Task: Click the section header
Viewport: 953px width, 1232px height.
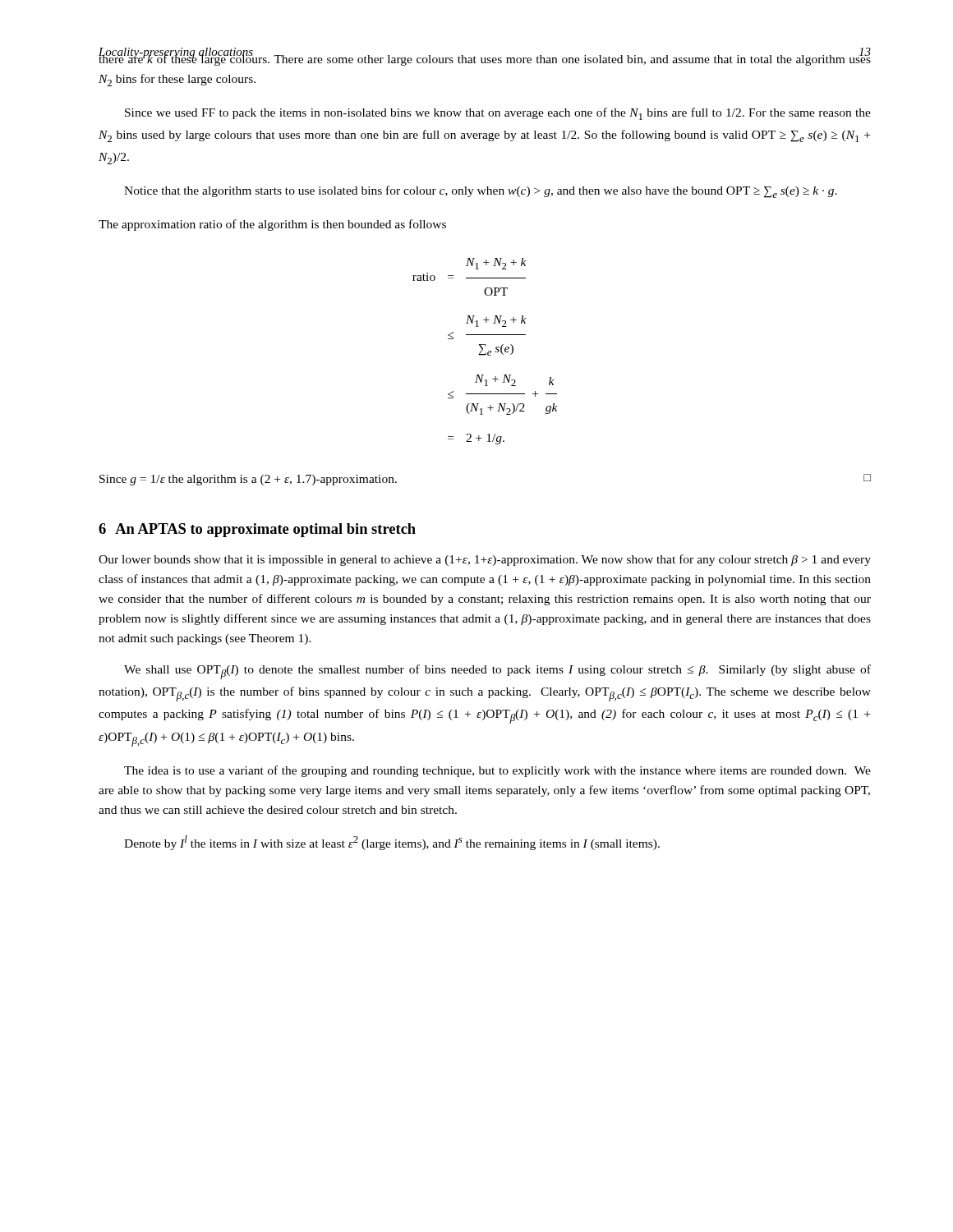Action: pyautogui.click(x=485, y=529)
